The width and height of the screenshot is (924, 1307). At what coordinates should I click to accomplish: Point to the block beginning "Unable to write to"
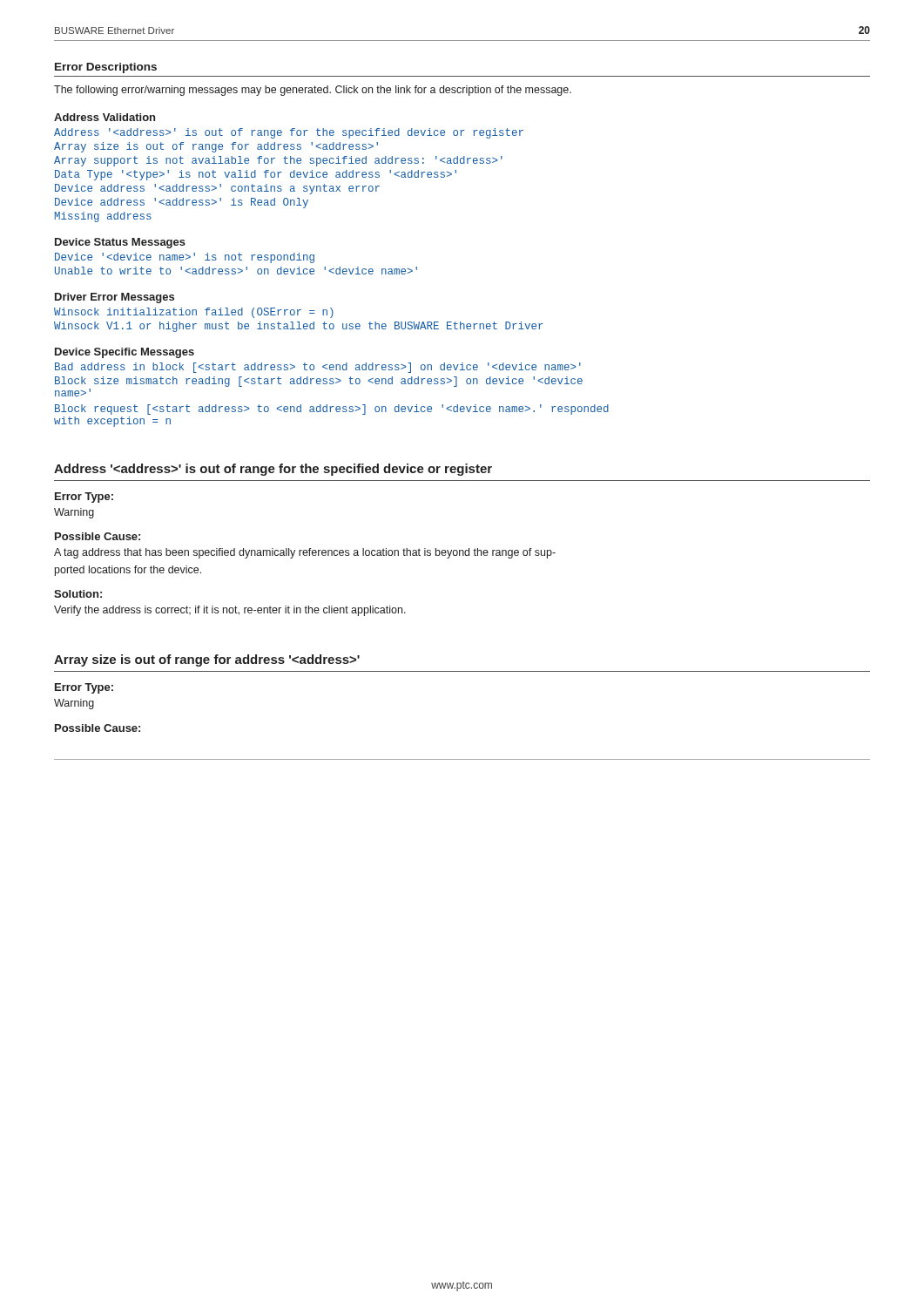(236, 271)
